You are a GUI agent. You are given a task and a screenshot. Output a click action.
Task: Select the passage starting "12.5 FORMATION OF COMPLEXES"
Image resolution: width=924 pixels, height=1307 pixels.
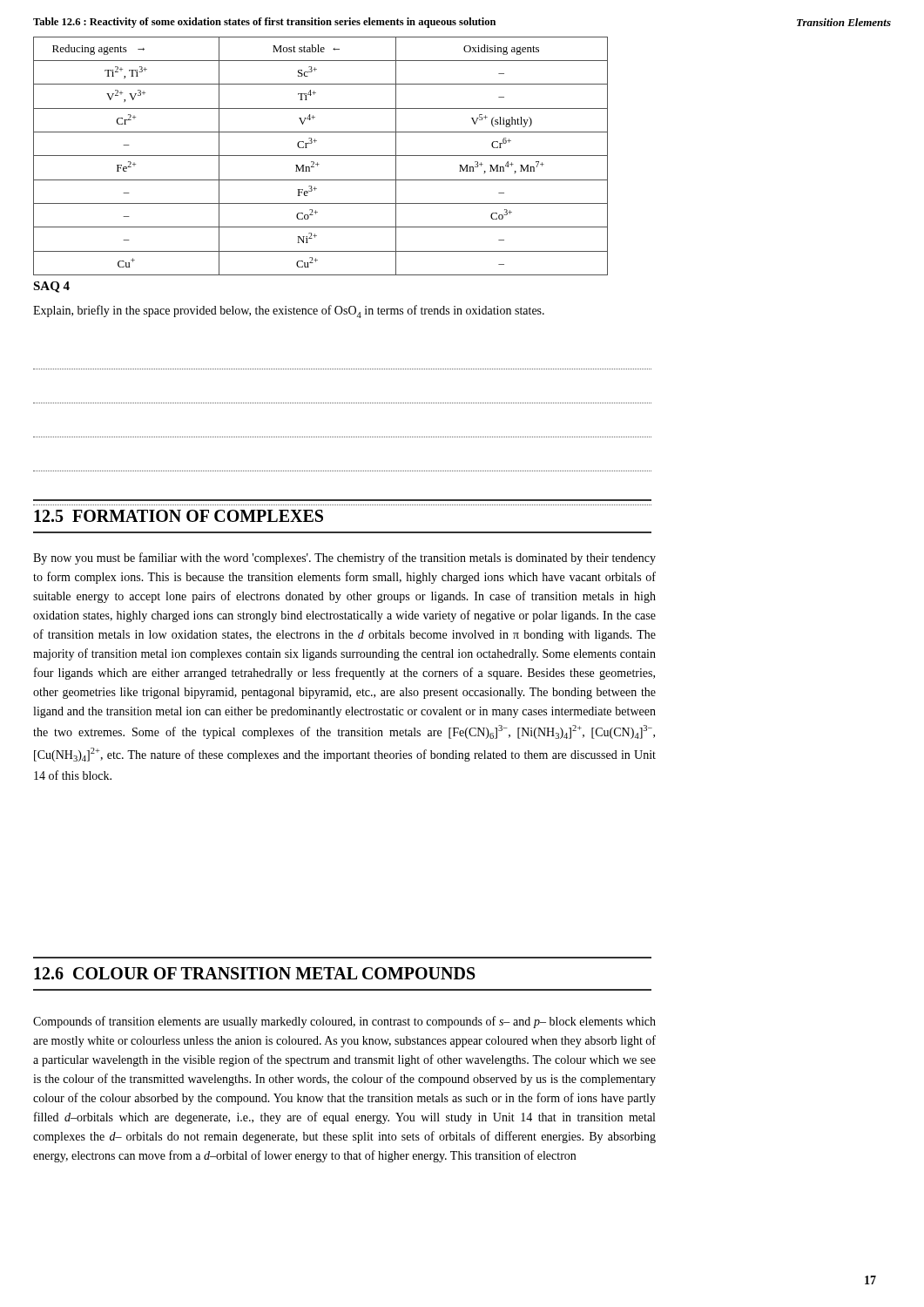[x=342, y=516]
